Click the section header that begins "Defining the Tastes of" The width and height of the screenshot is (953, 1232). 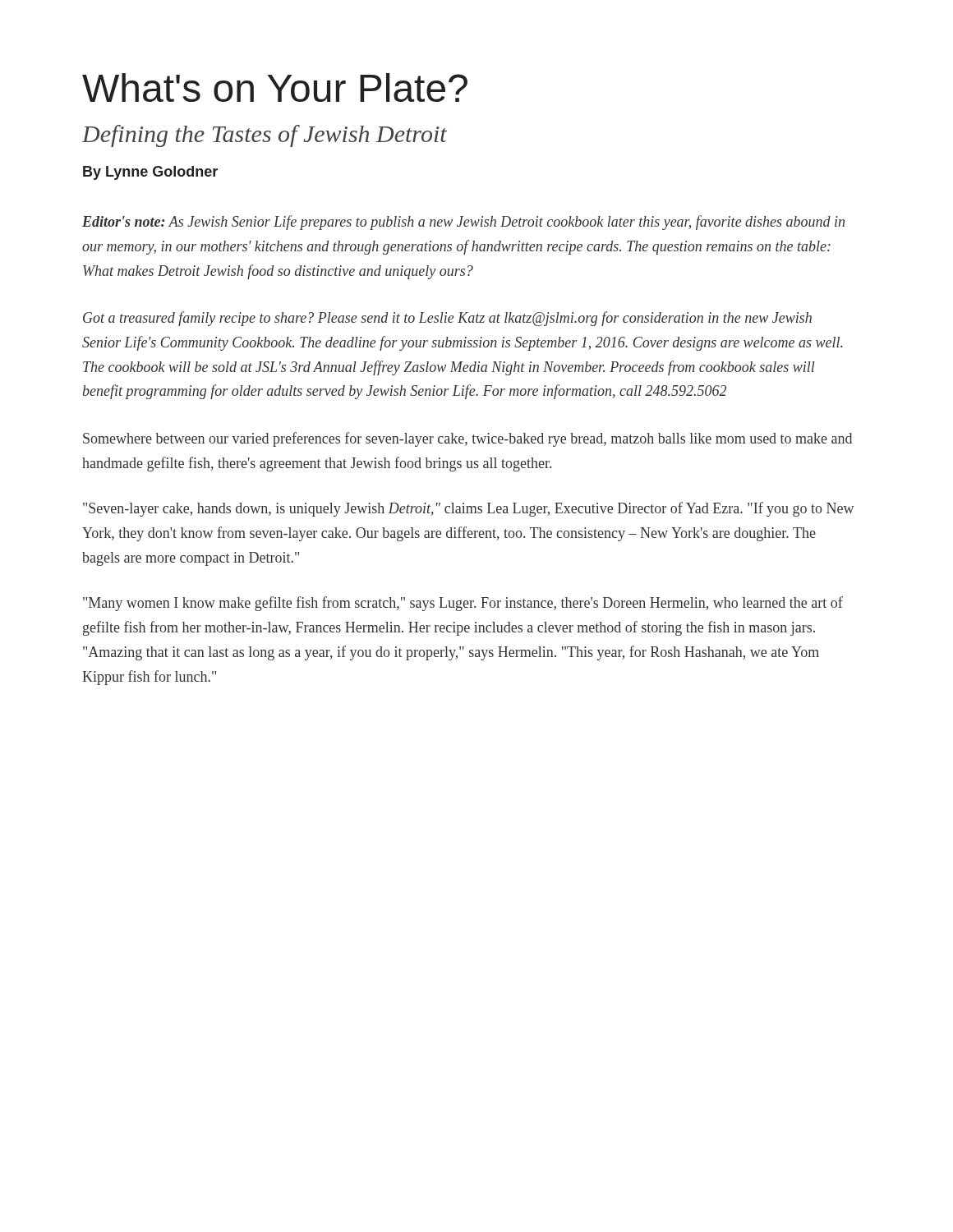tap(265, 136)
